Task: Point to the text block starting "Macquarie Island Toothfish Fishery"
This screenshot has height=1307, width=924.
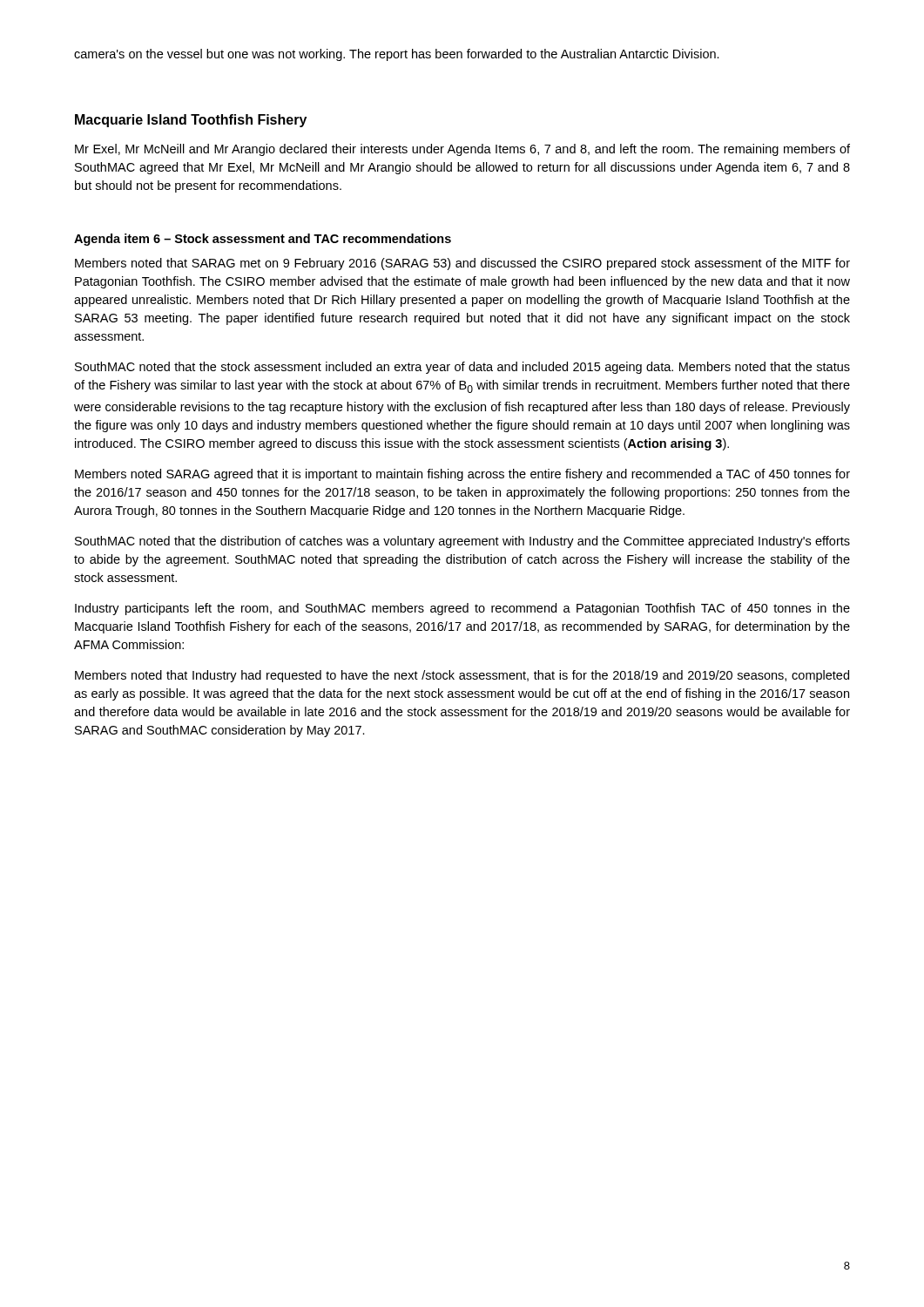Action: [x=190, y=120]
